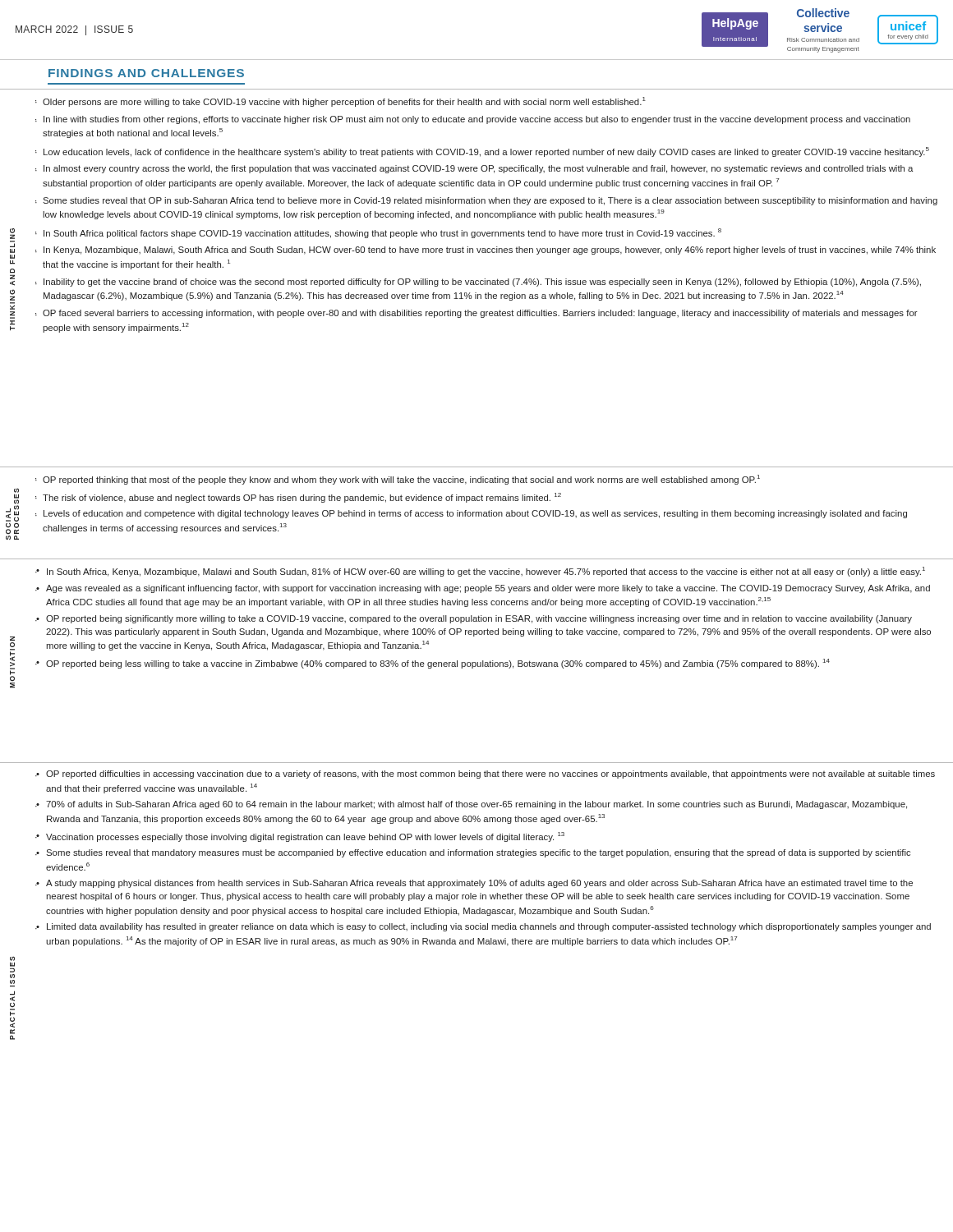Click the passage that begins "• 70% of"
The image size is (953, 1232).
point(472,811)
